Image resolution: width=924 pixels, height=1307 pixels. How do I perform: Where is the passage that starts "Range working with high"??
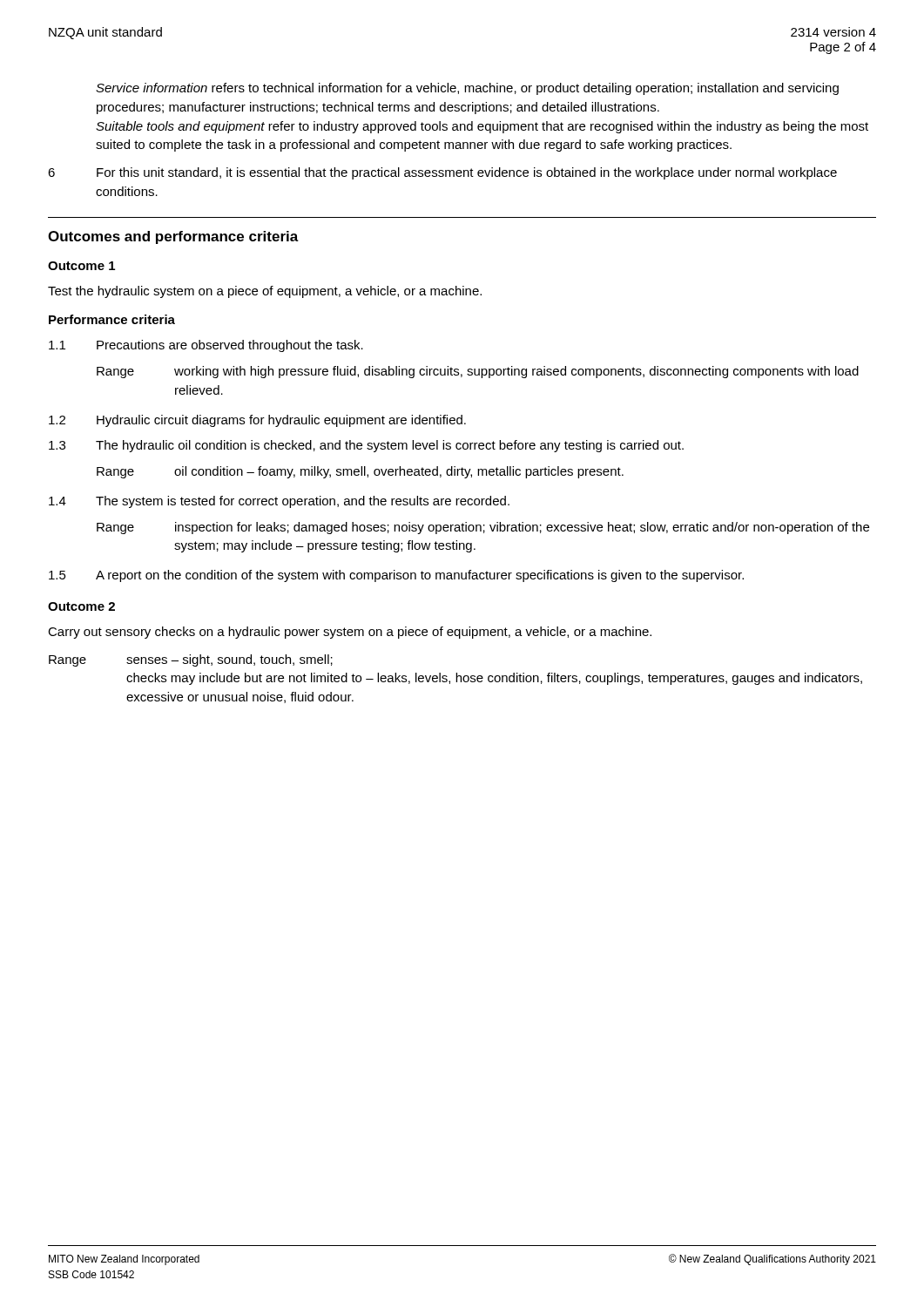(x=486, y=381)
